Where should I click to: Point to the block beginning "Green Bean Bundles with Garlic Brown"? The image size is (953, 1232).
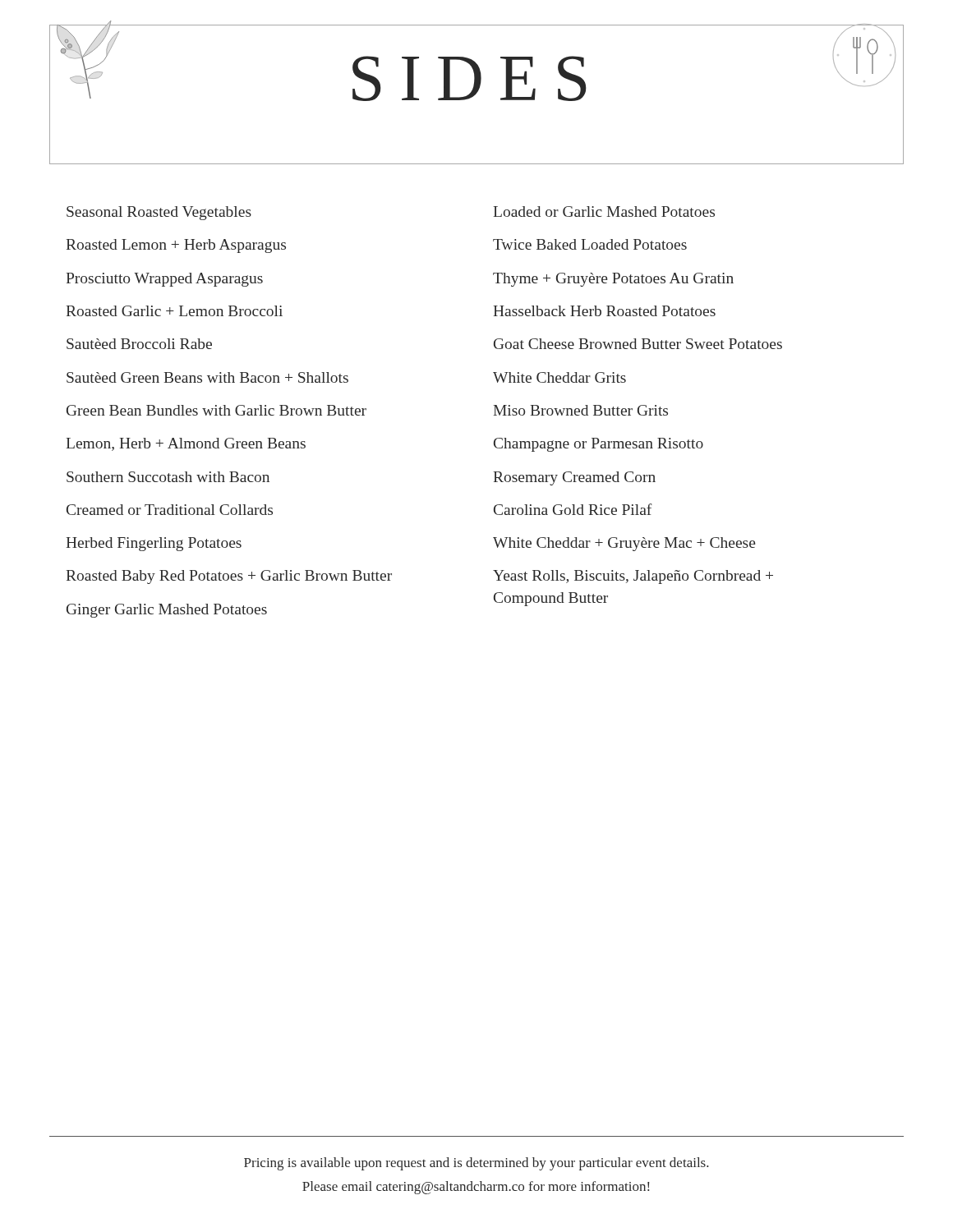pos(216,410)
